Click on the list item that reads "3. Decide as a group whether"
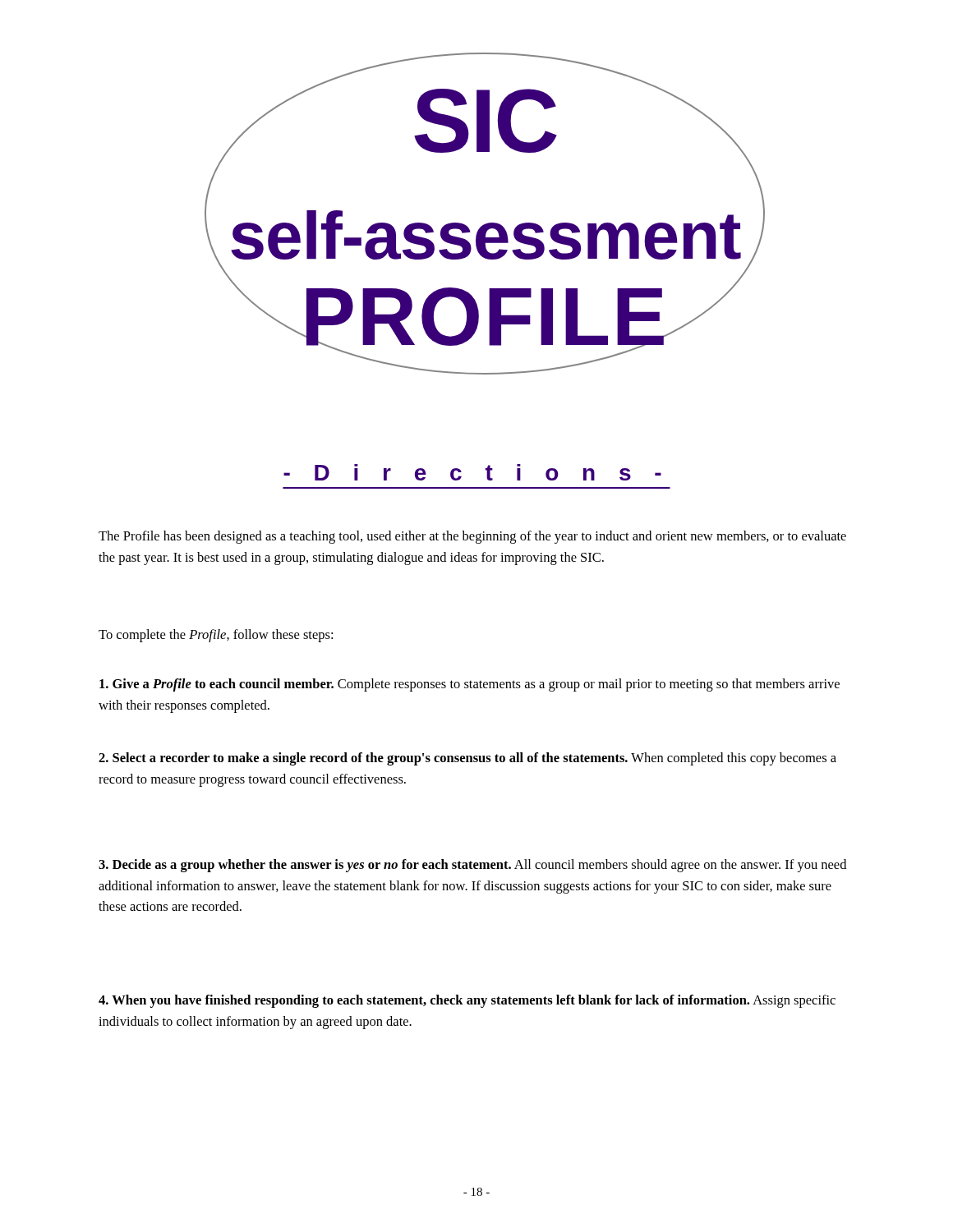Screen dimensions: 1232x953 click(x=473, y=885)
